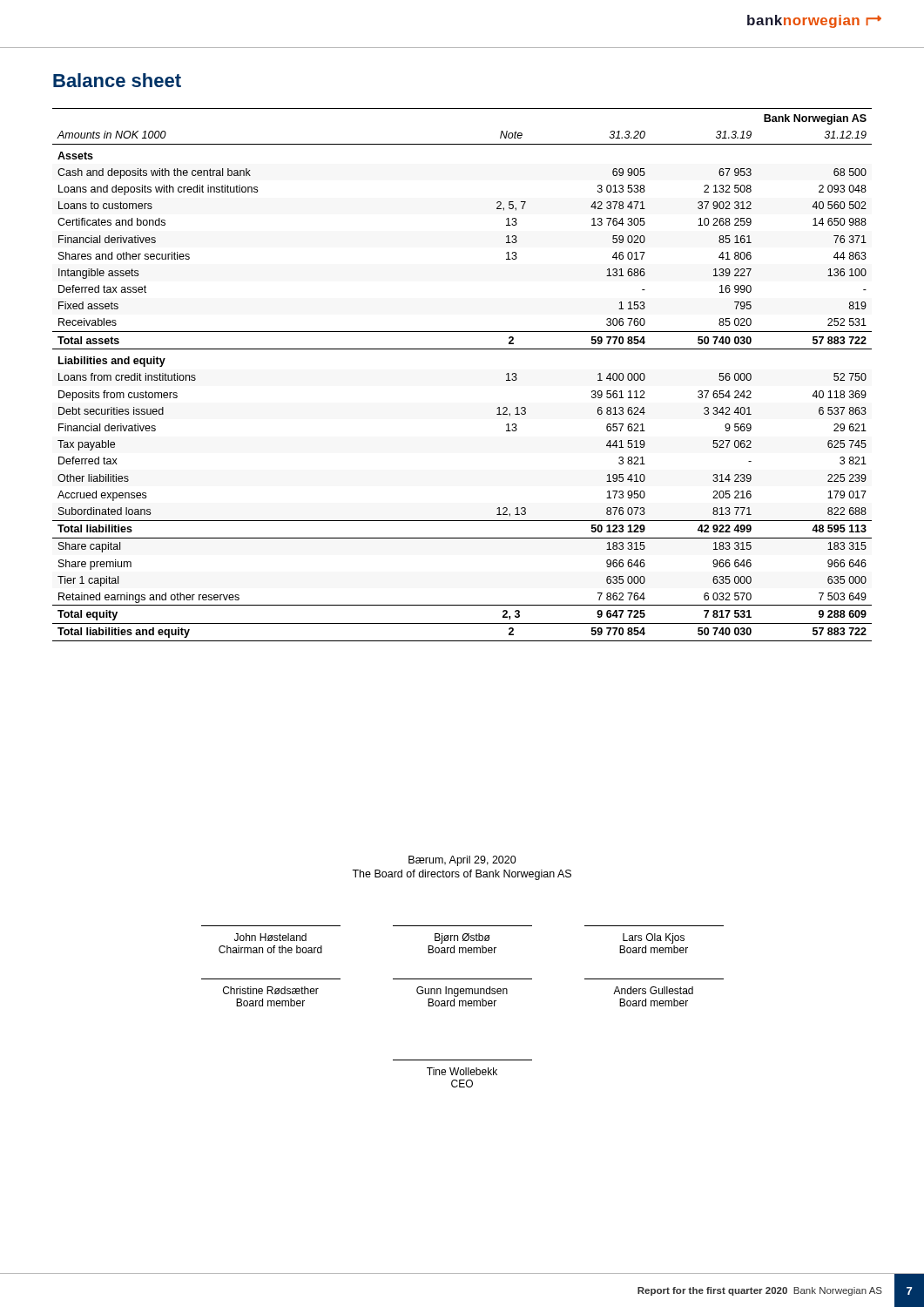Locate a section header

click(x=117, y=81)
